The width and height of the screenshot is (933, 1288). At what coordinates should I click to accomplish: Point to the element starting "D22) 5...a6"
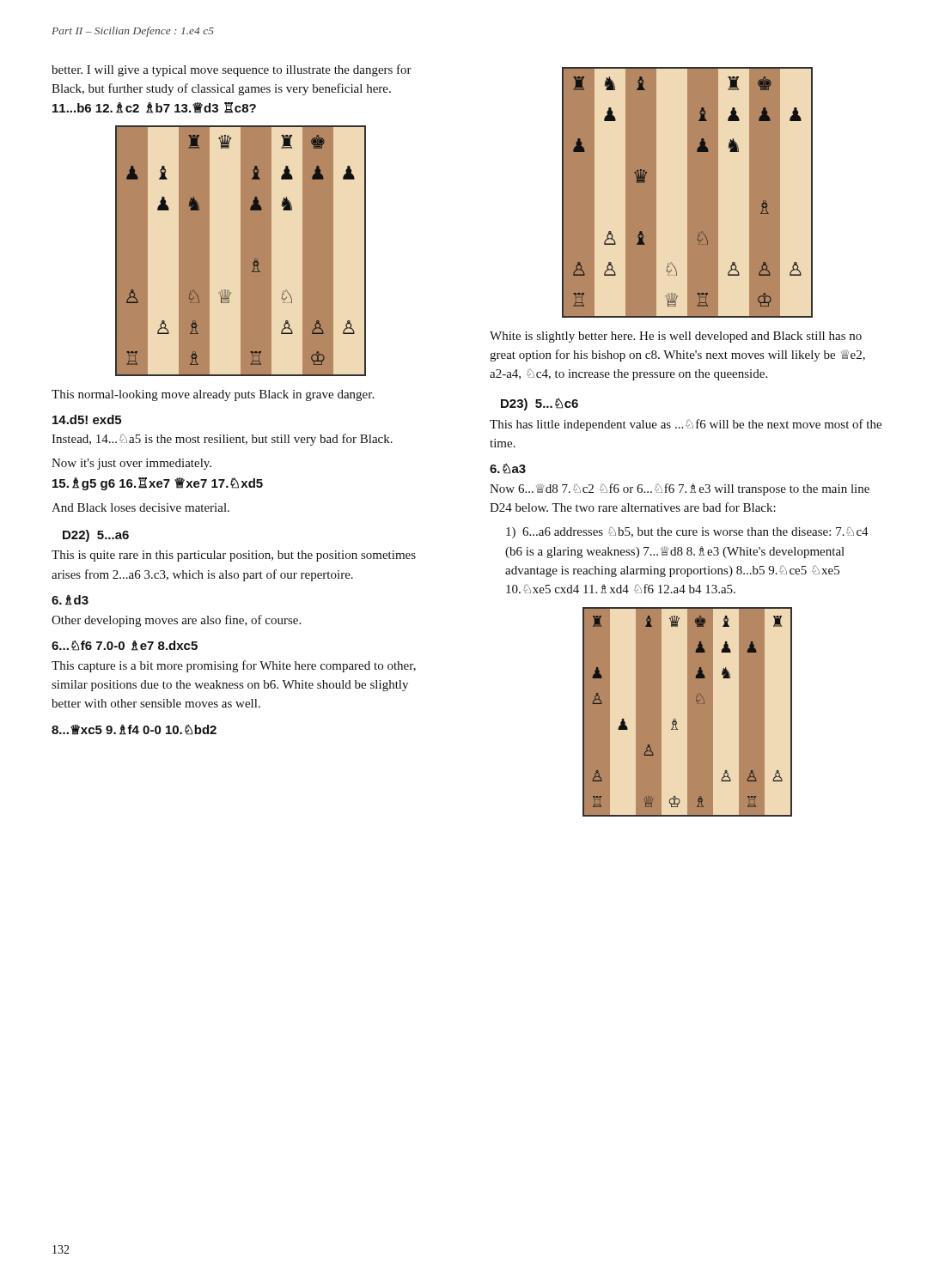(96, 535)
